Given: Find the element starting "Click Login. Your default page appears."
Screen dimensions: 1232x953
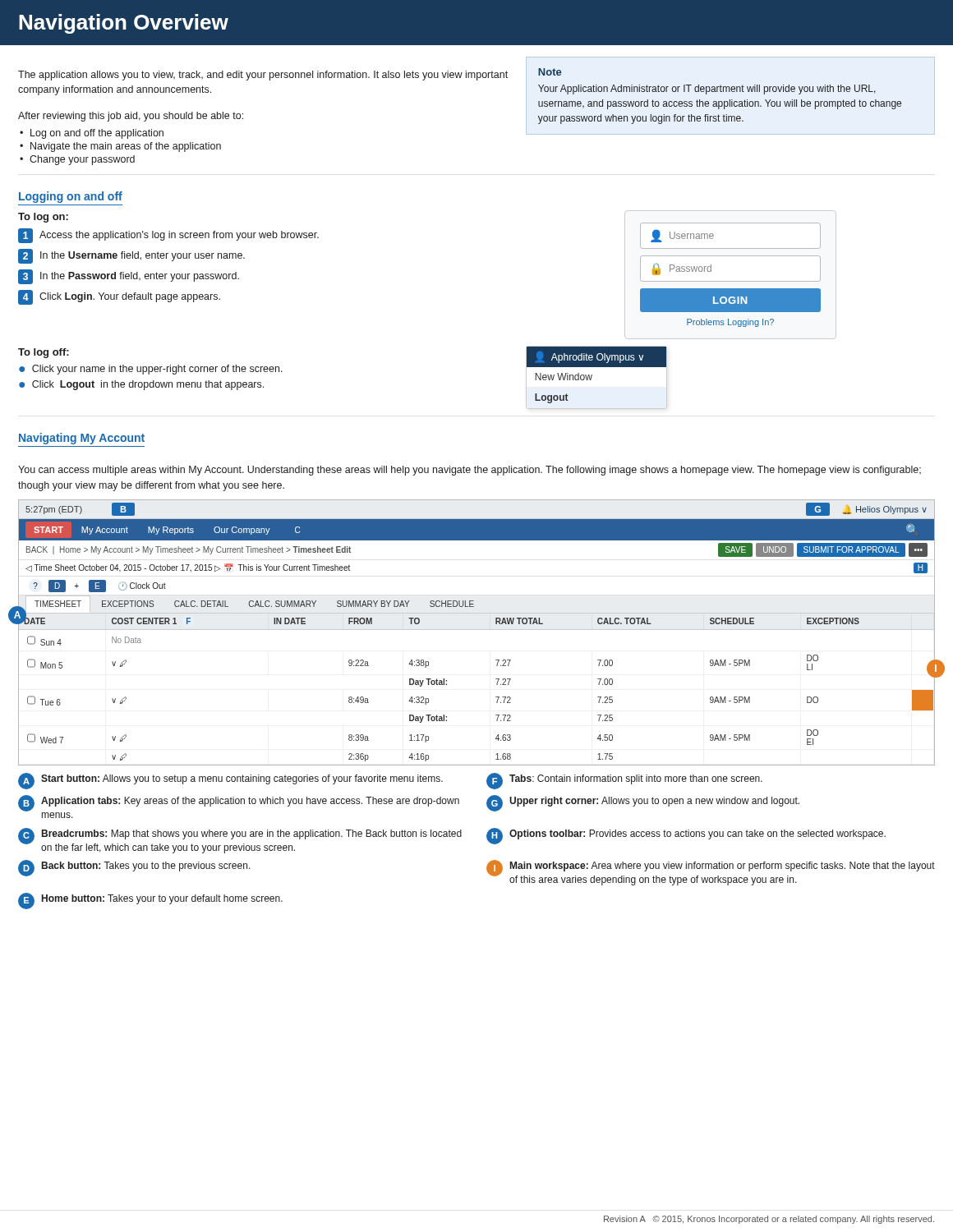Looking at the screenshot, I should point(130,297).
